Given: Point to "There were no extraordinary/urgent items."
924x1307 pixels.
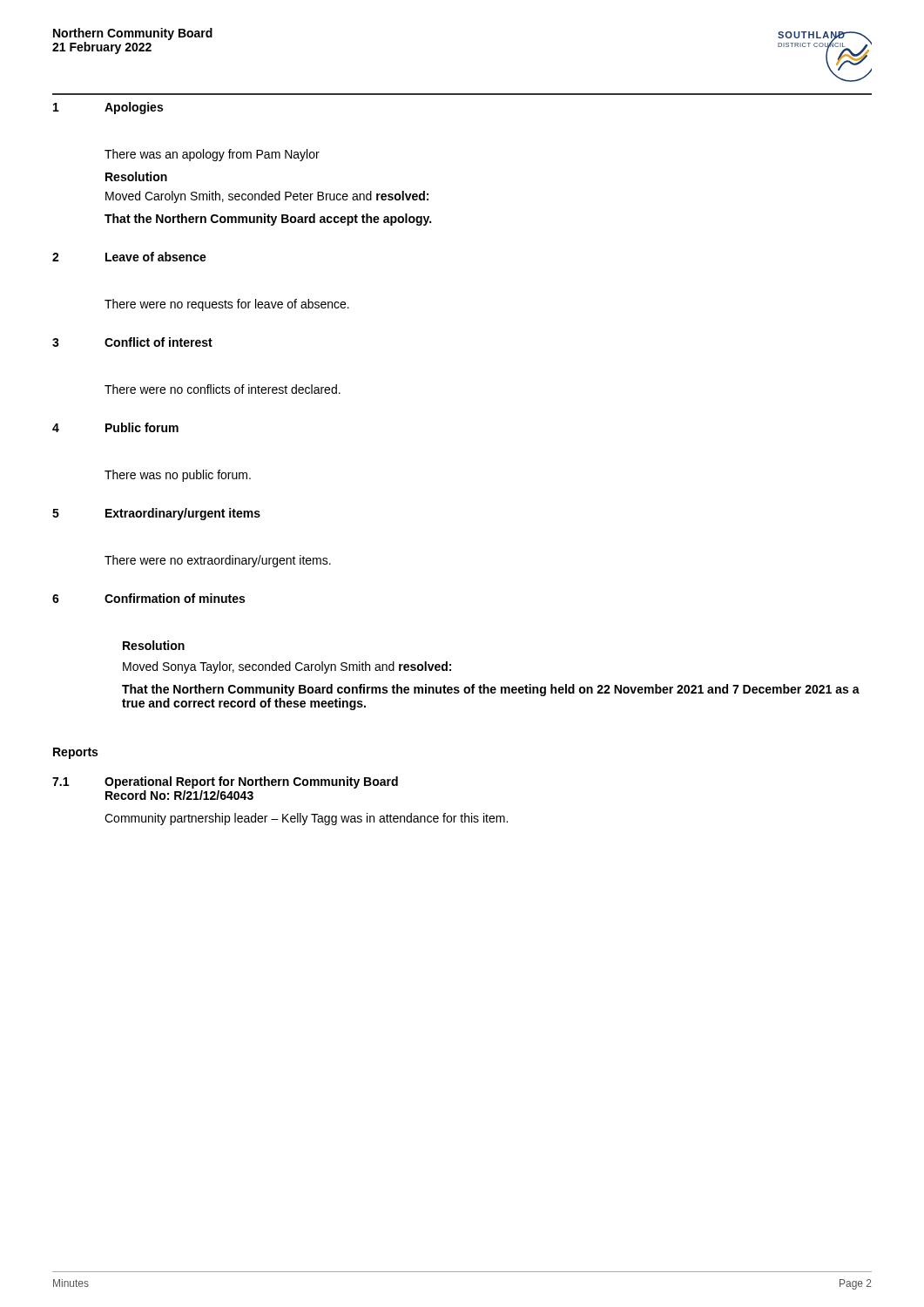Looking at the screenshot, I should (218, 560).
